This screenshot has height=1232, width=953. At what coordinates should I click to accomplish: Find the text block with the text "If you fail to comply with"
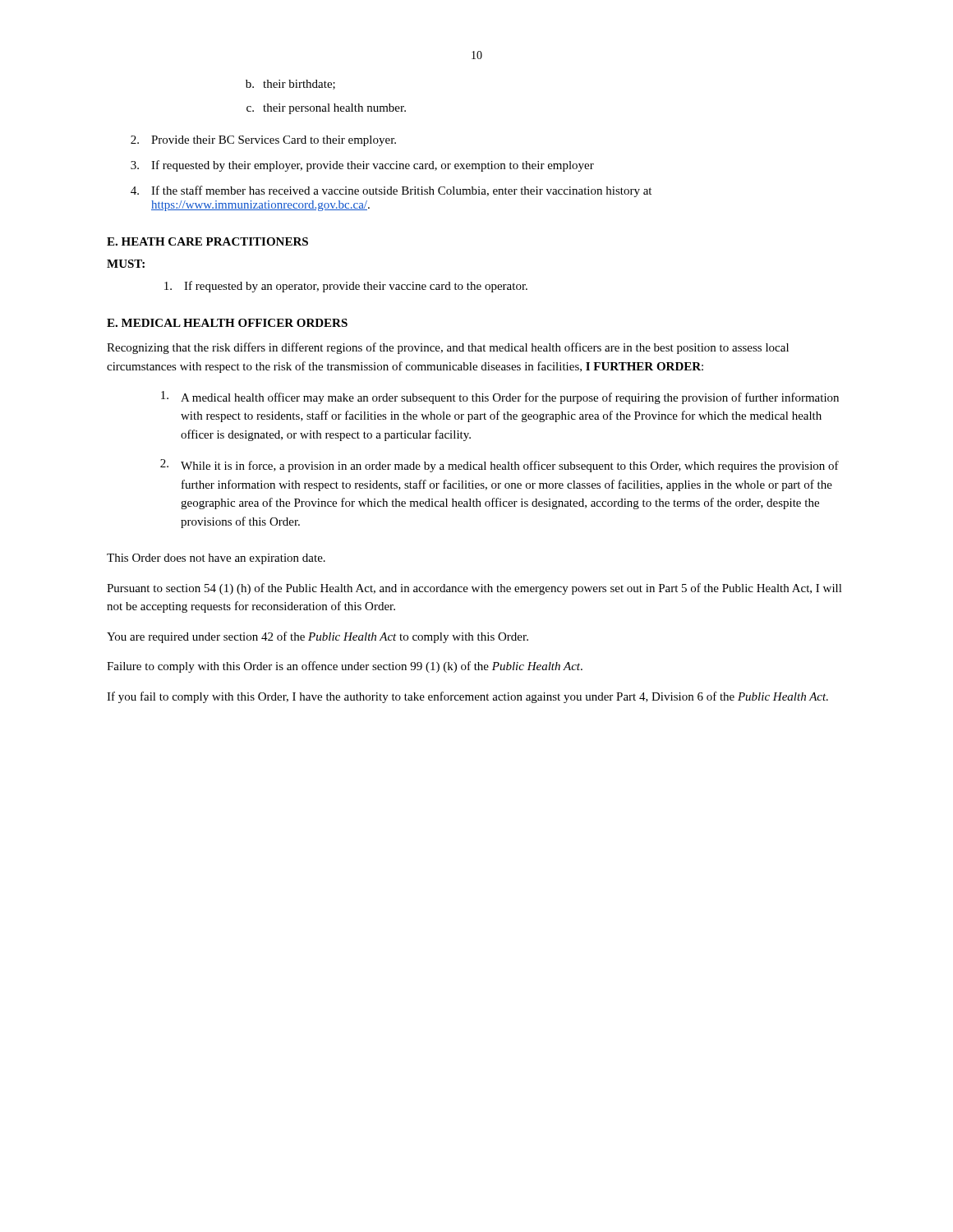coord(468,696)
